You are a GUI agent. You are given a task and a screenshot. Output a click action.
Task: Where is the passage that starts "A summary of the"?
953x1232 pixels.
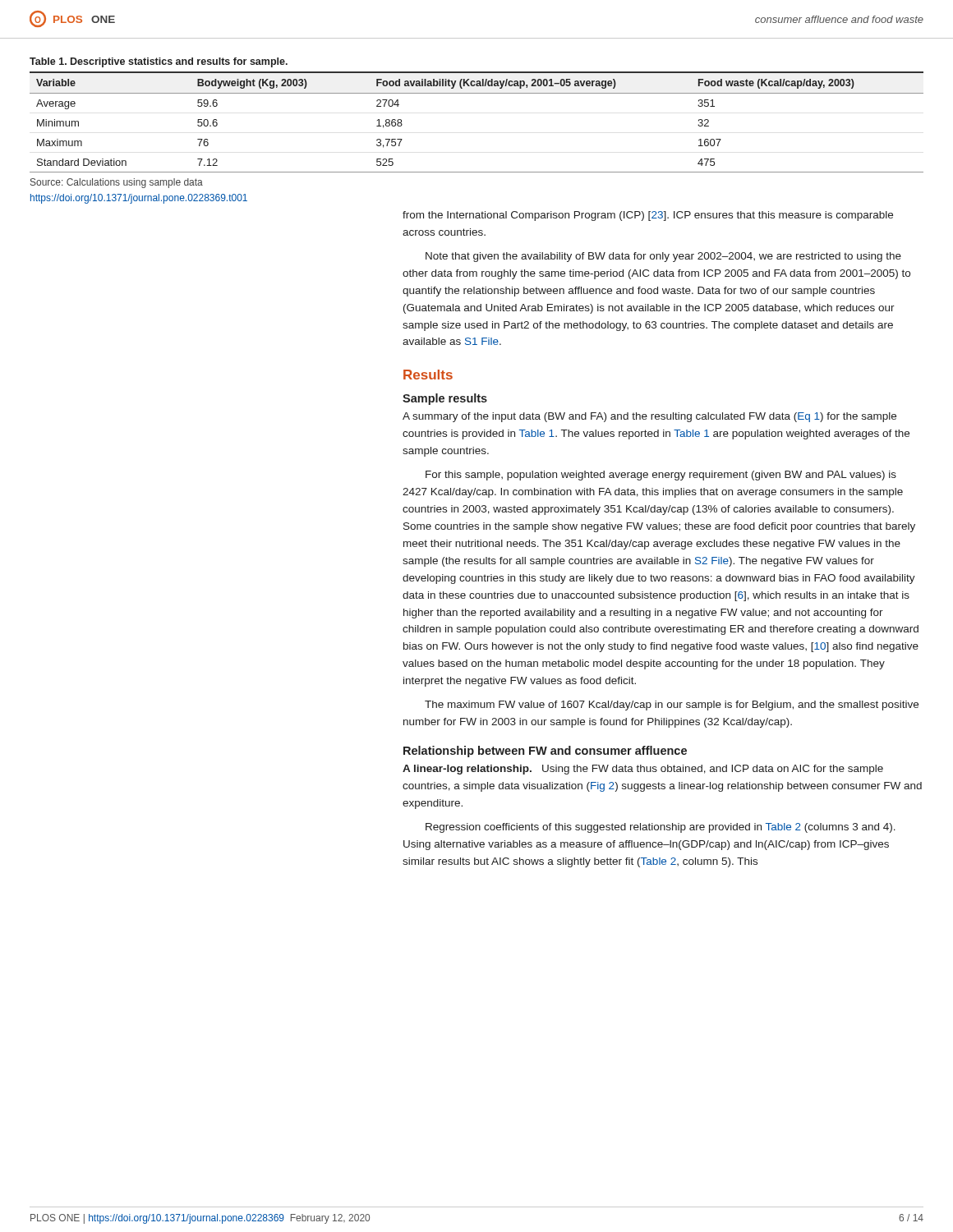(656, 433)
